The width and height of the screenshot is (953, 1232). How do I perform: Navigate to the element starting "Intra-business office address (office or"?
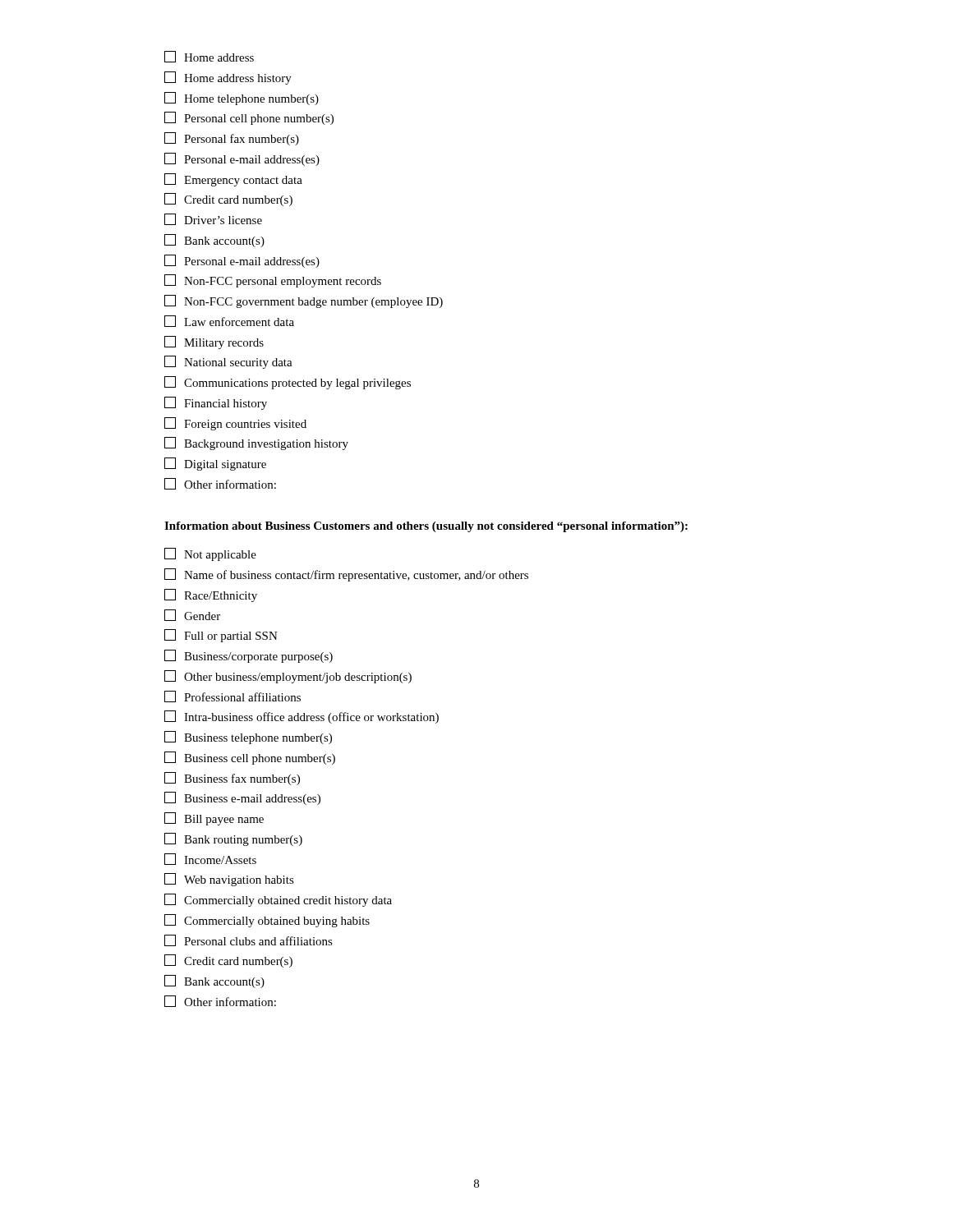tap(302, 718)
